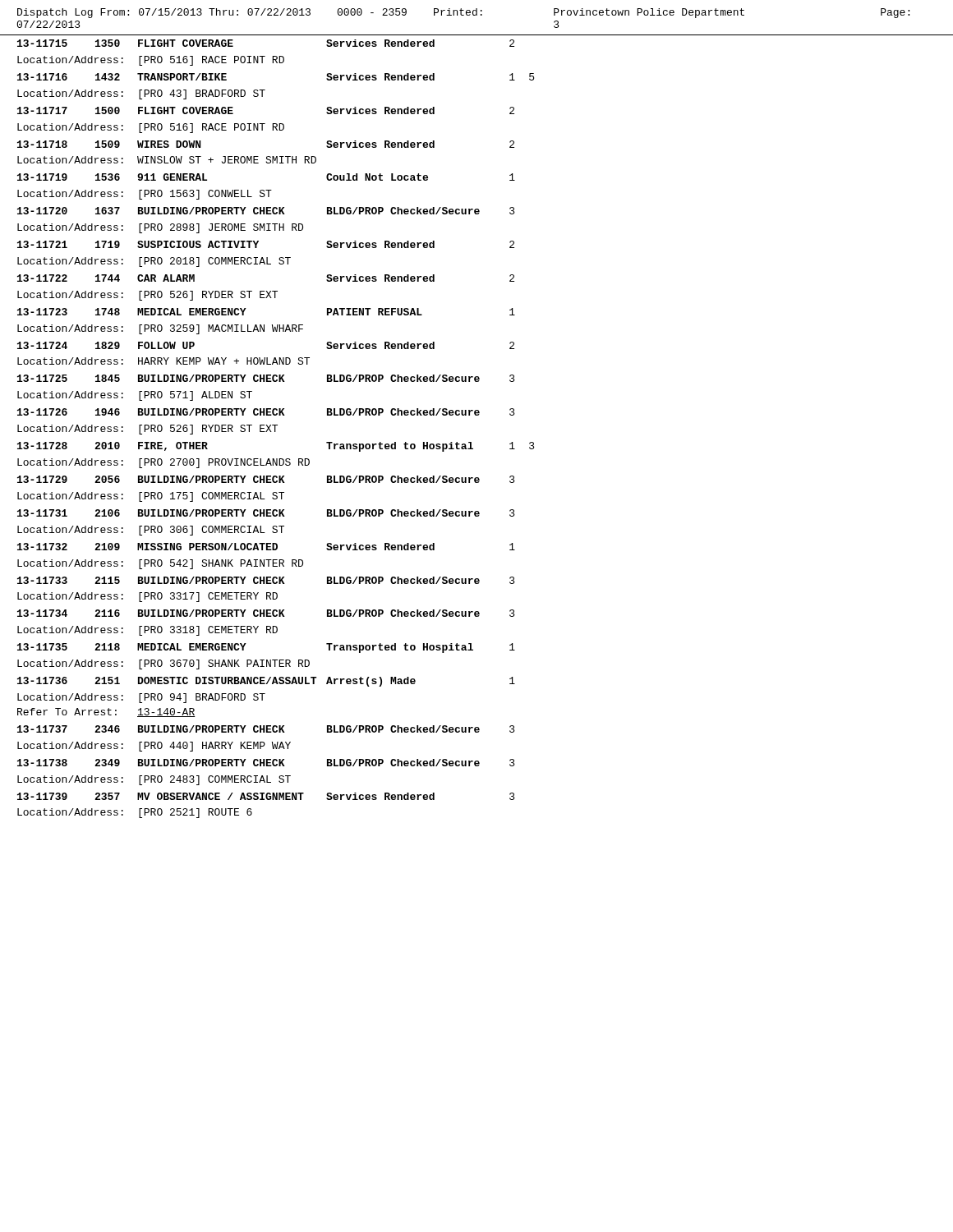Find the list item that says "13-11724 1829 FOLLOW UP Services Rendered 2 Location/Address:"
The image size is (953, 1232).
39,345
